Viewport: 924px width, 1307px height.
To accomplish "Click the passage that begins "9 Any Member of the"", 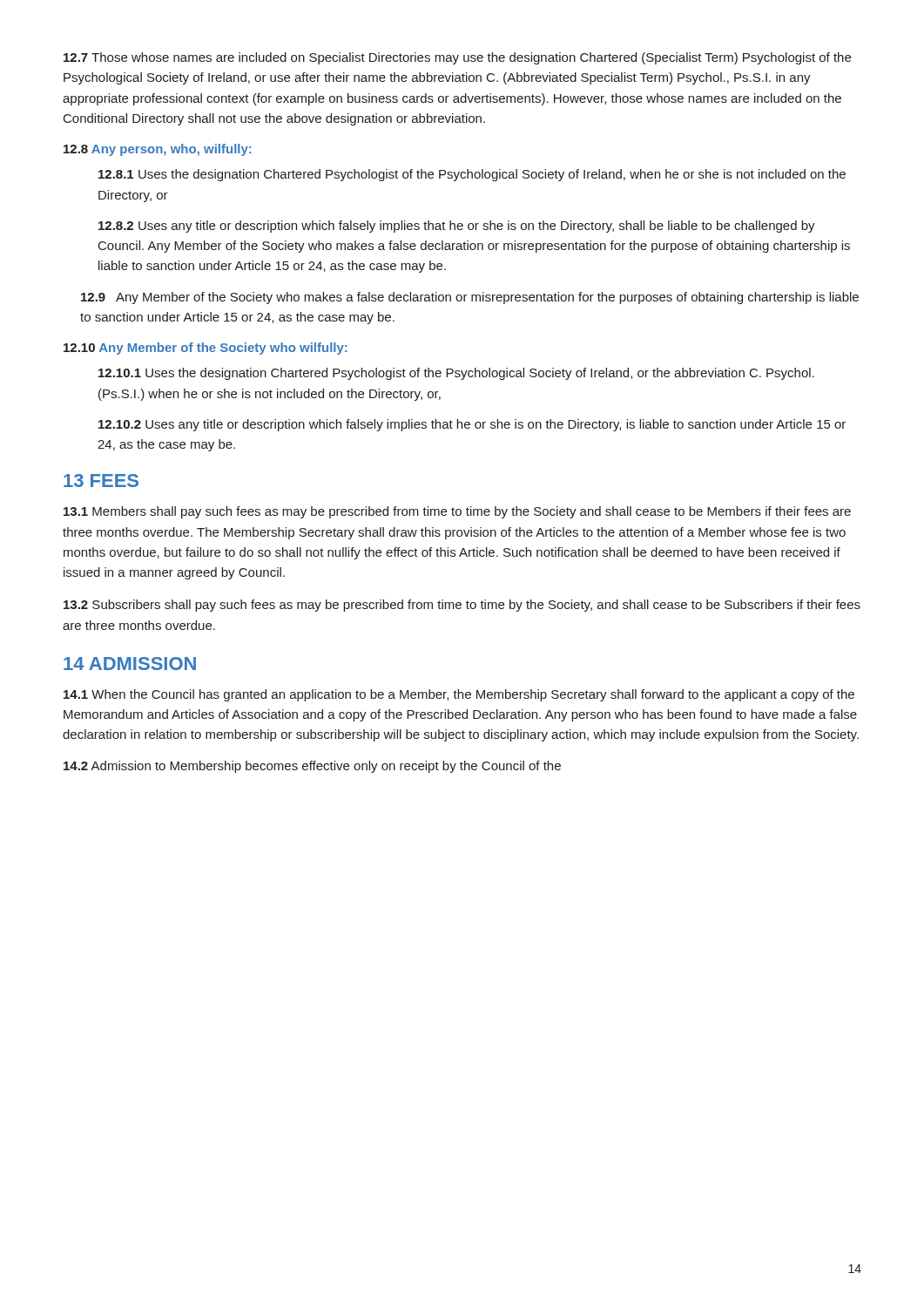I will pos(470,306).
